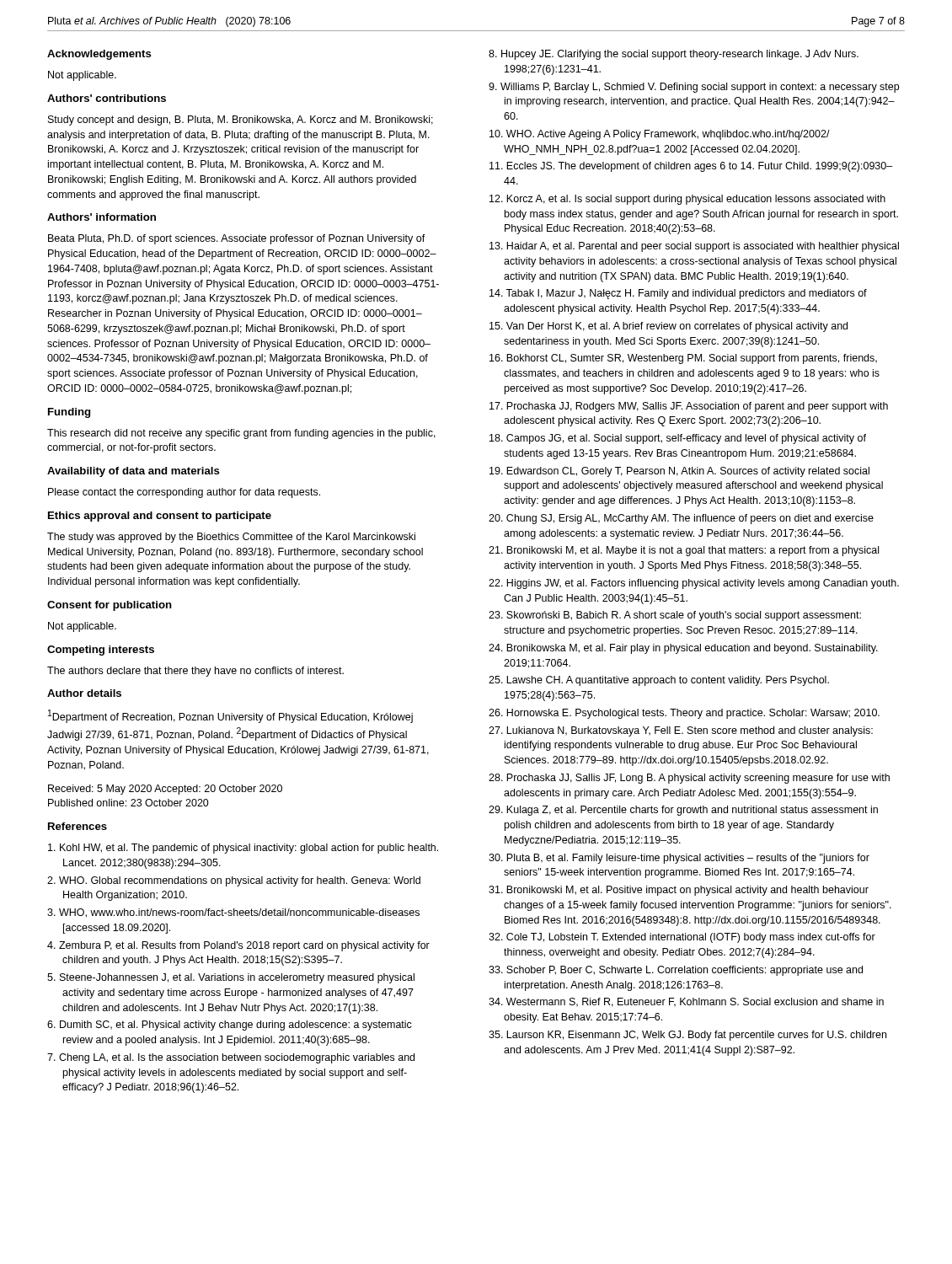Select the region starting "Received: 5 May 2020"

pyautogui.click(x=245, y=797)
